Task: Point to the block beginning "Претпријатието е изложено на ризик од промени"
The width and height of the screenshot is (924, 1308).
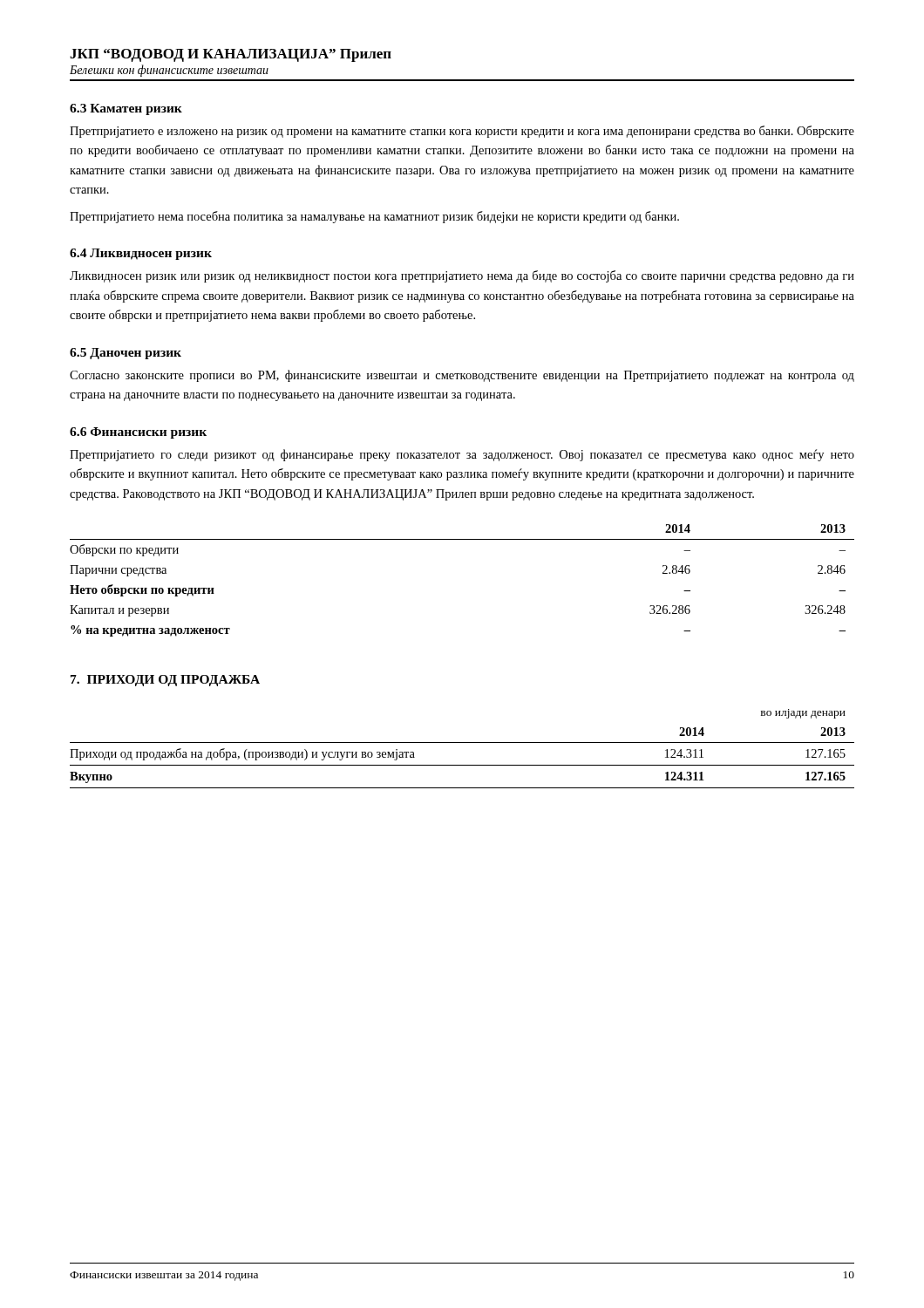Action: click(x=462, y=160)
